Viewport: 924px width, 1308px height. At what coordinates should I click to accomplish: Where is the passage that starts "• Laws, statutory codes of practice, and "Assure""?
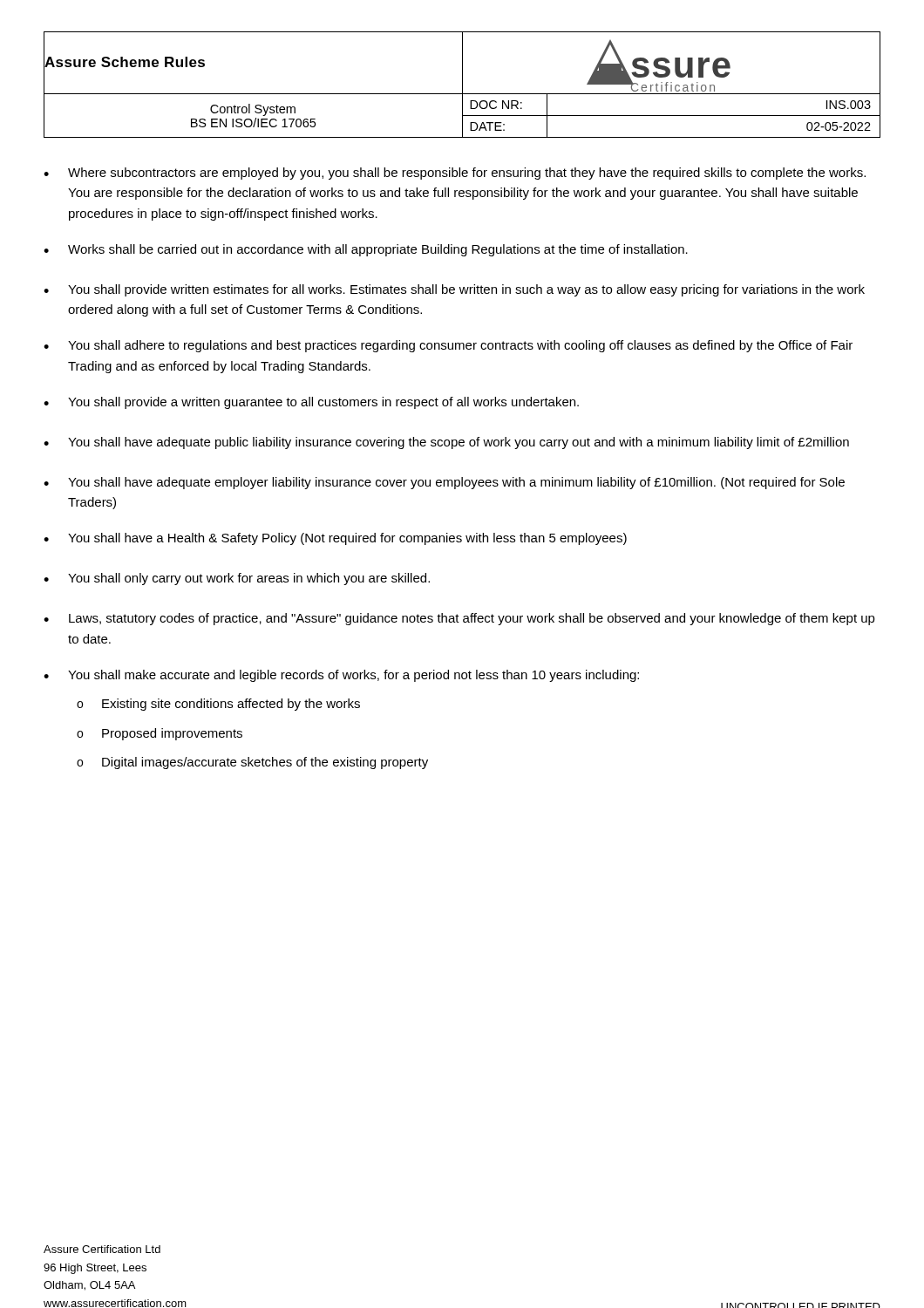coord(462,628)
